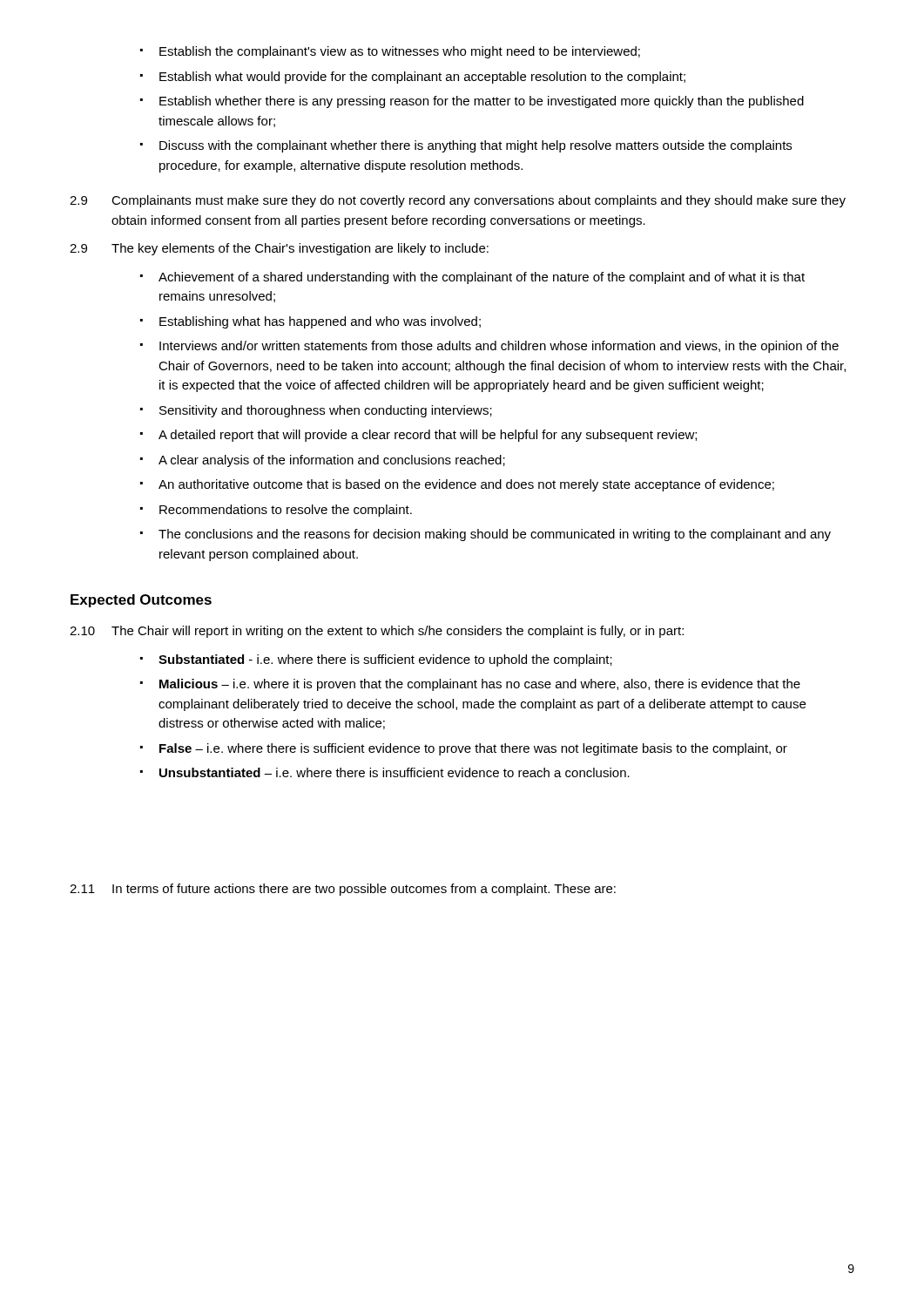
Task: Select the text block that reads "9 Complainants must"
Action: (x=462, y=210)
